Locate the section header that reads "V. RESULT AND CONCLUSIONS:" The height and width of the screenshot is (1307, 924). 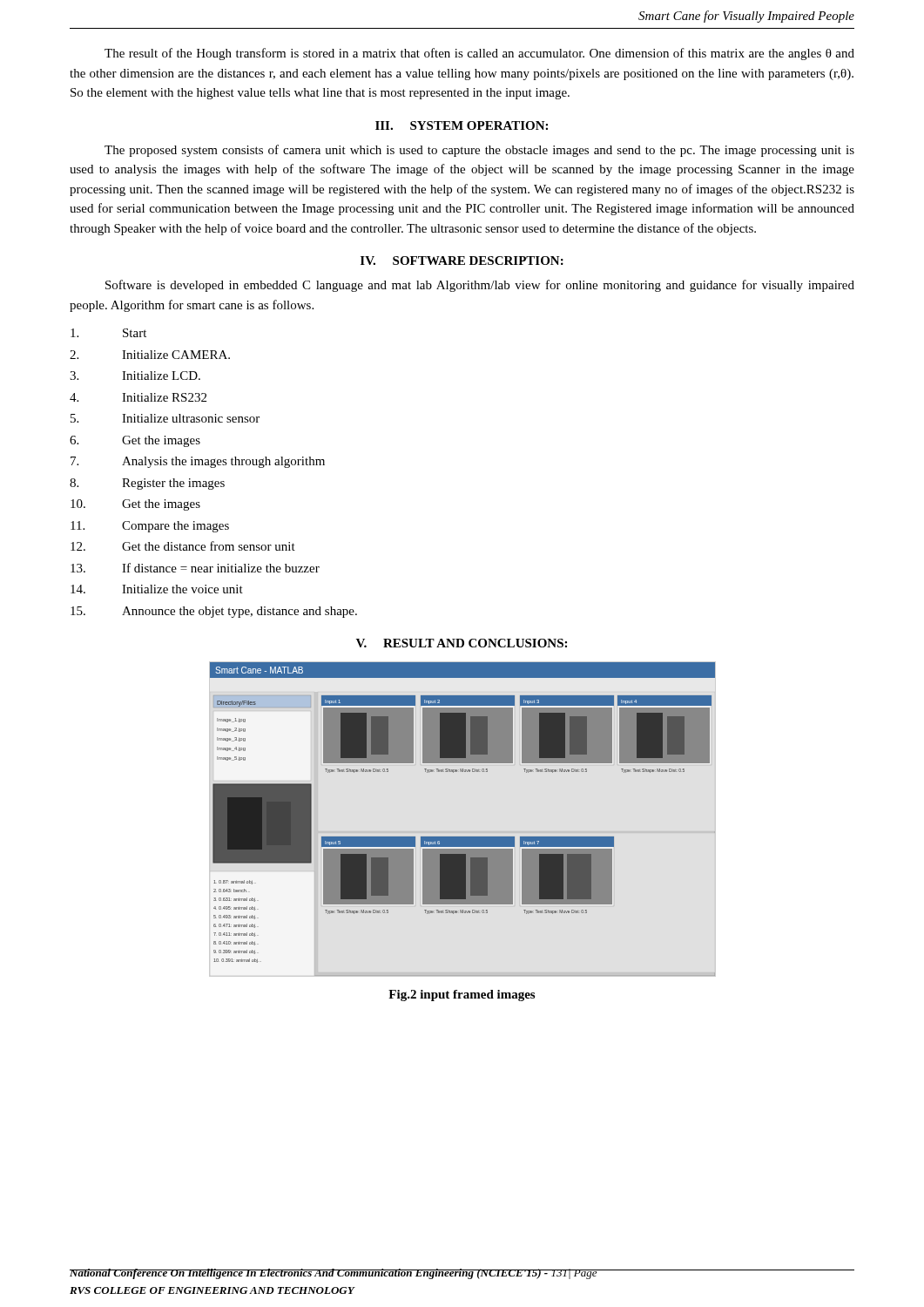point(462,643)
